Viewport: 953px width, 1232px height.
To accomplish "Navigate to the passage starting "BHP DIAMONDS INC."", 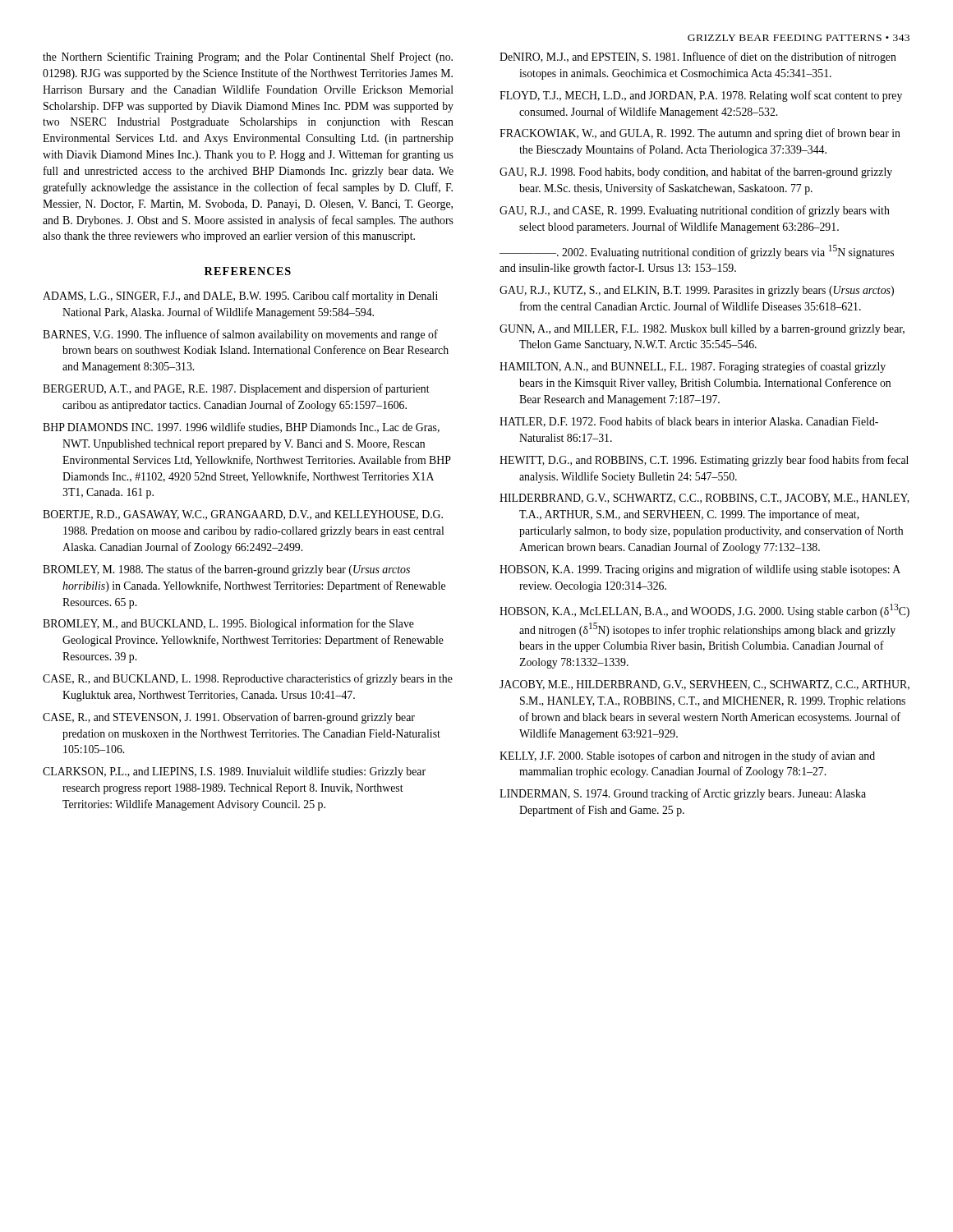I will tap(247, 460).
